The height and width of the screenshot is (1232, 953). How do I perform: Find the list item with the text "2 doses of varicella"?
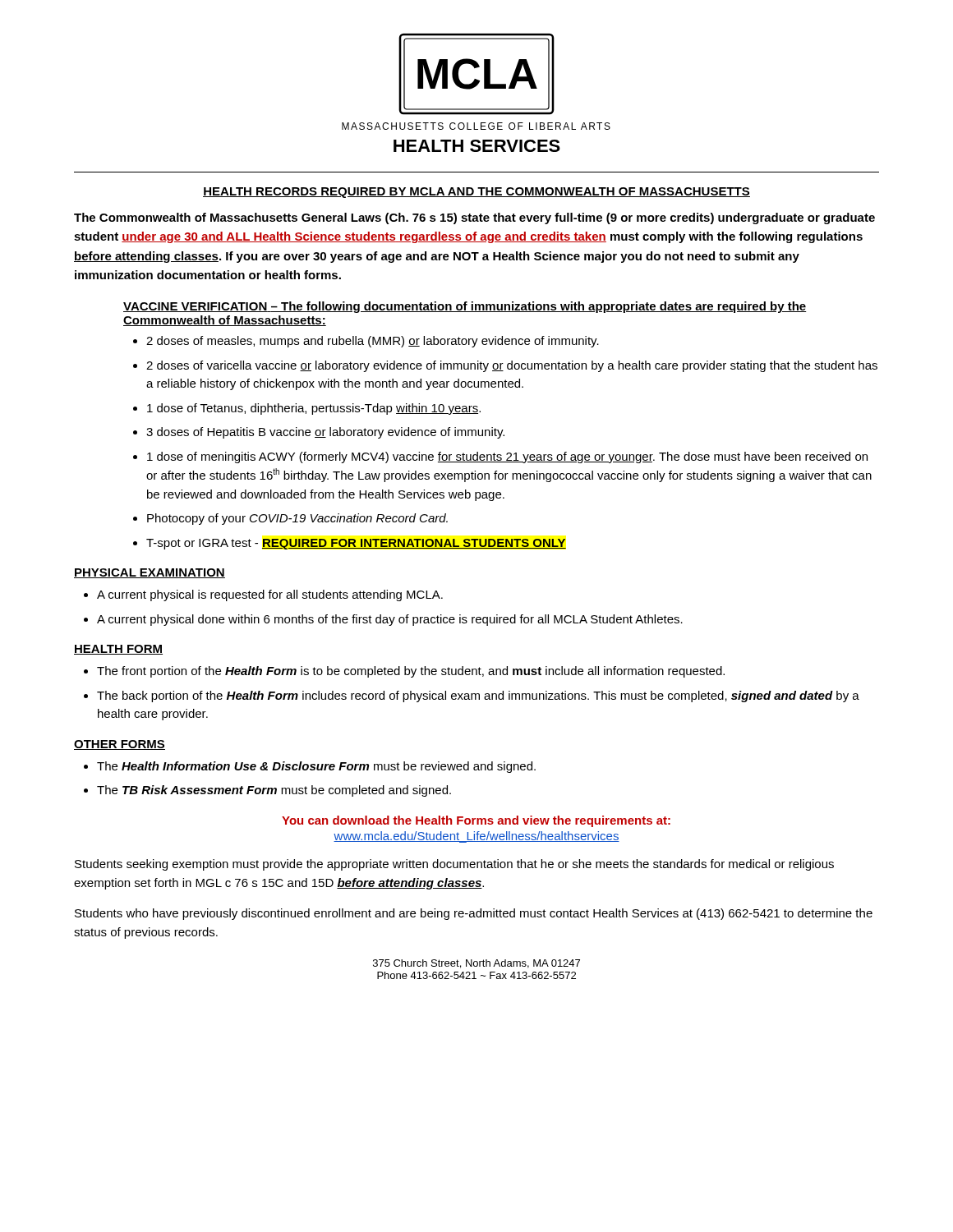pyautogui.click(x=512, y=374)
